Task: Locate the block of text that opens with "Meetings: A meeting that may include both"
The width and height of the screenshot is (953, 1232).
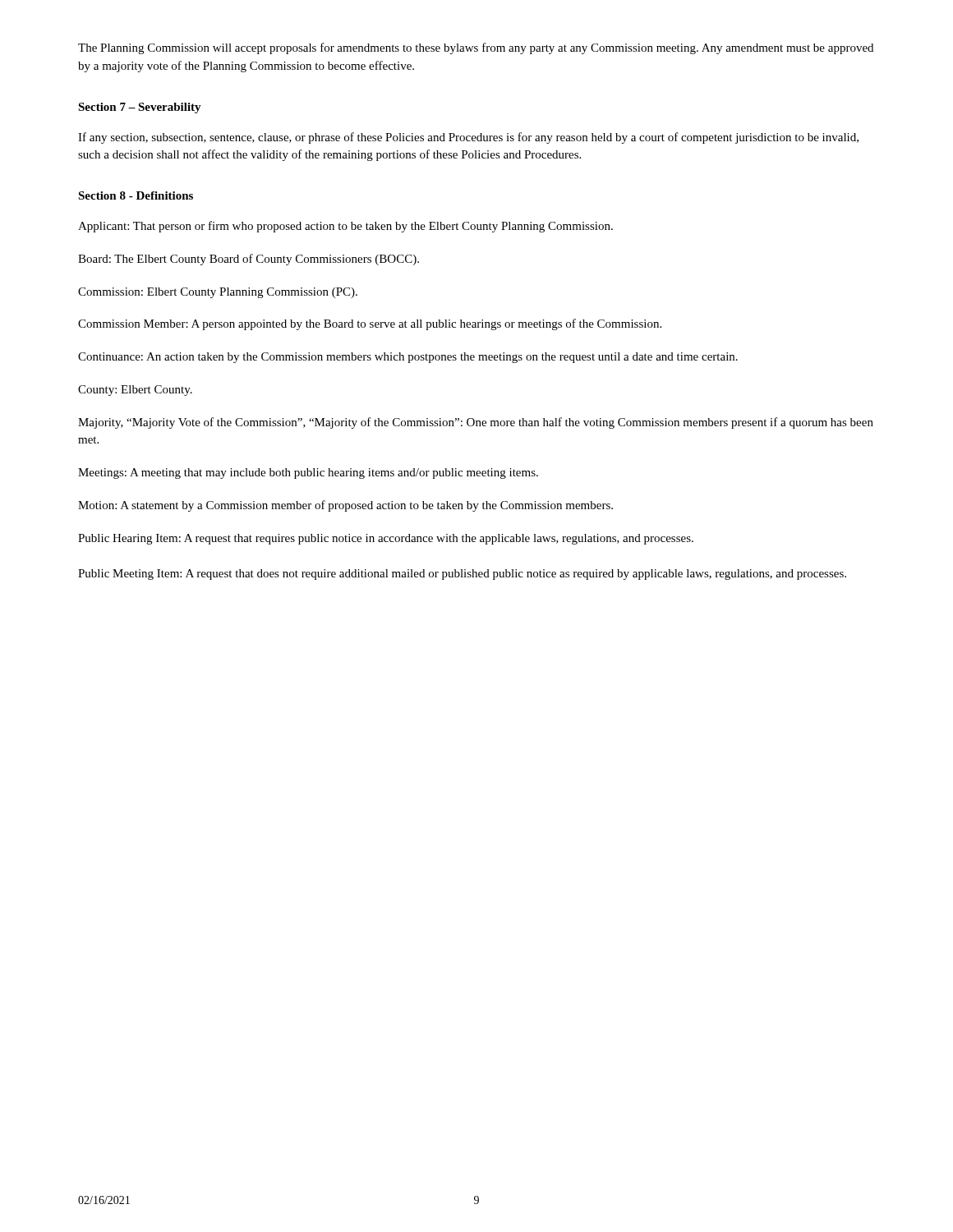Action: (x=308, y=472)
